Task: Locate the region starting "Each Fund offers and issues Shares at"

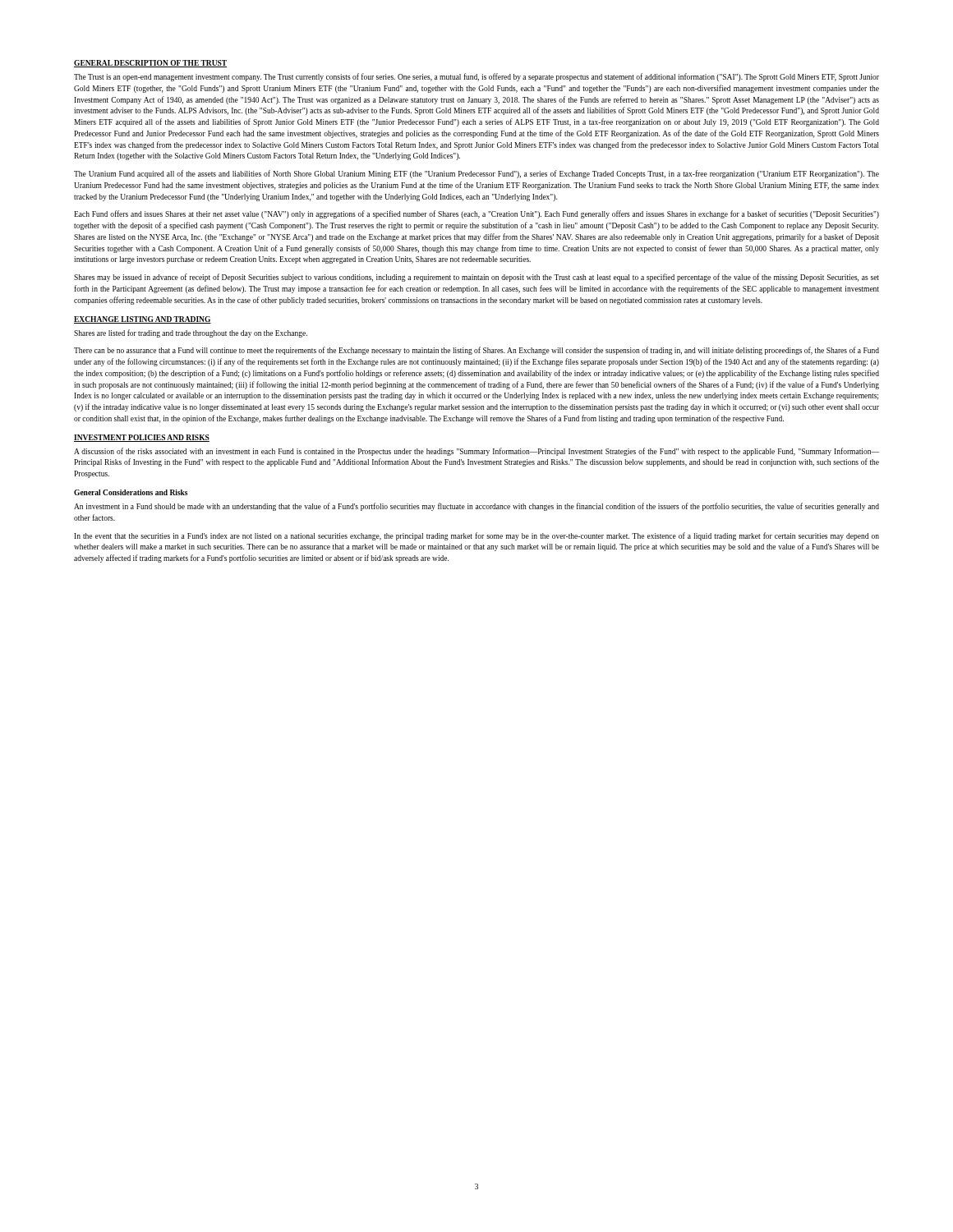Action: (x=476, y=237)
